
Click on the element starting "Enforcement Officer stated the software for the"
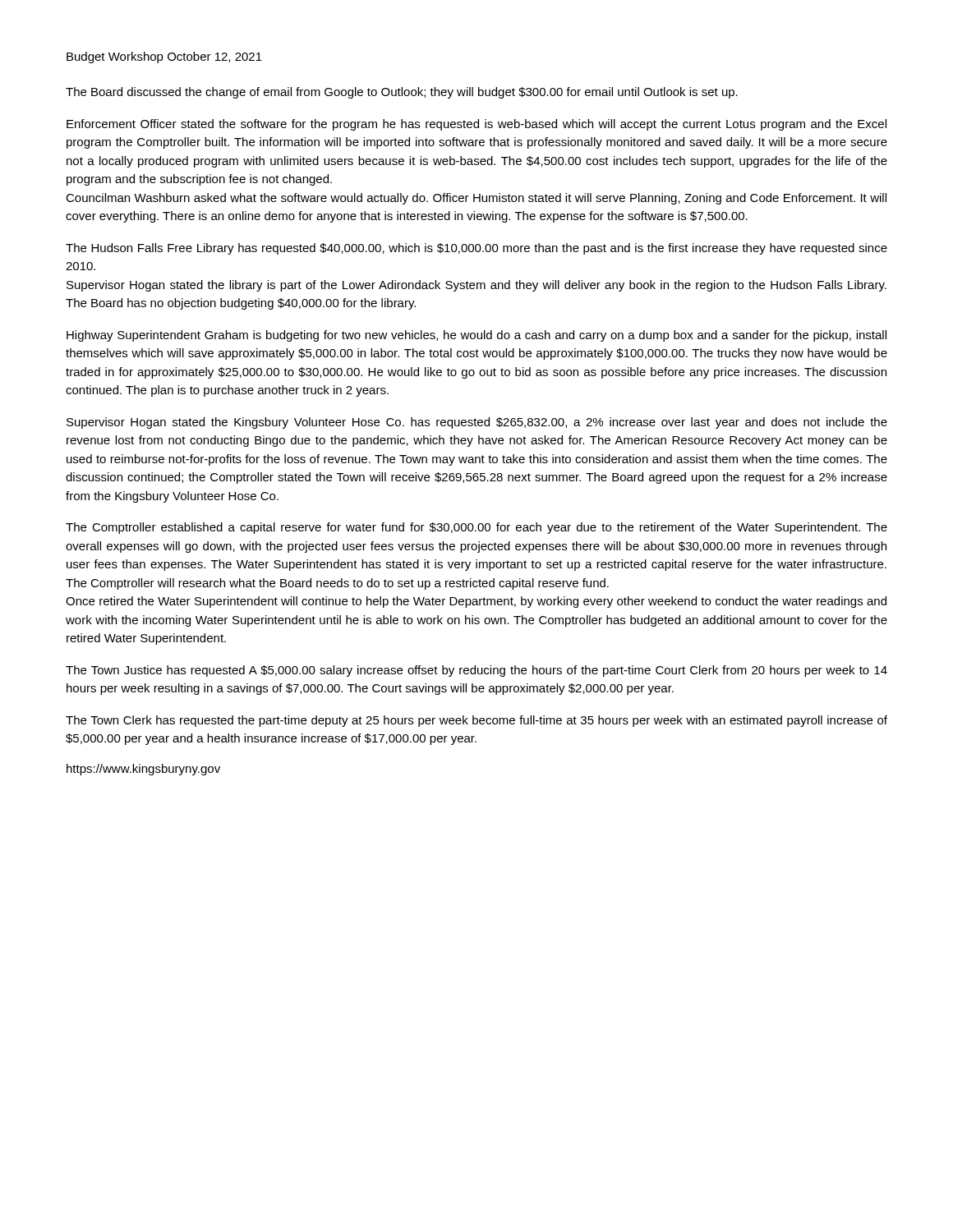[x=476, y=169]
